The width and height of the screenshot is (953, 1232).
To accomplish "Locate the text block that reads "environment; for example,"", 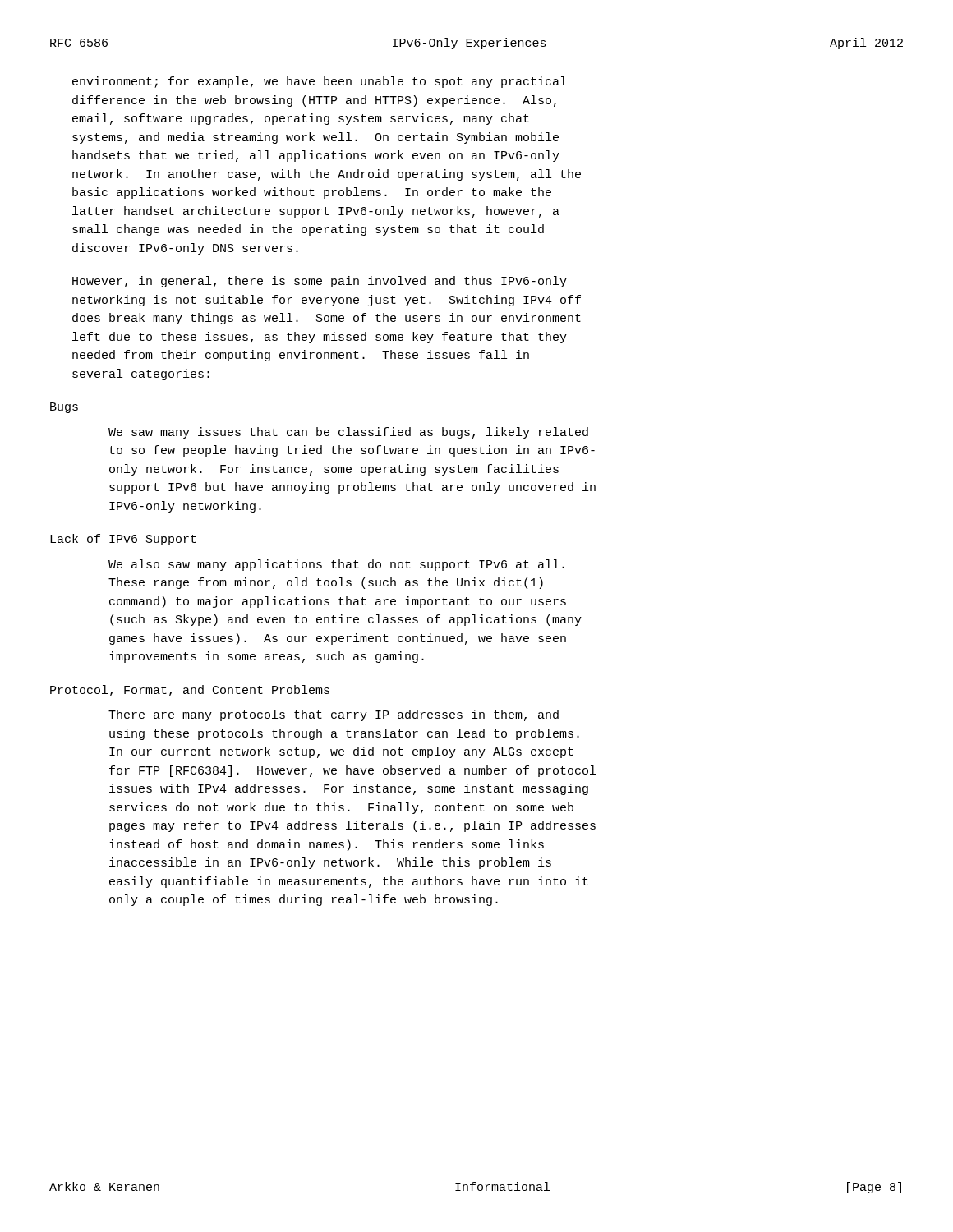I will coord(316,166).
